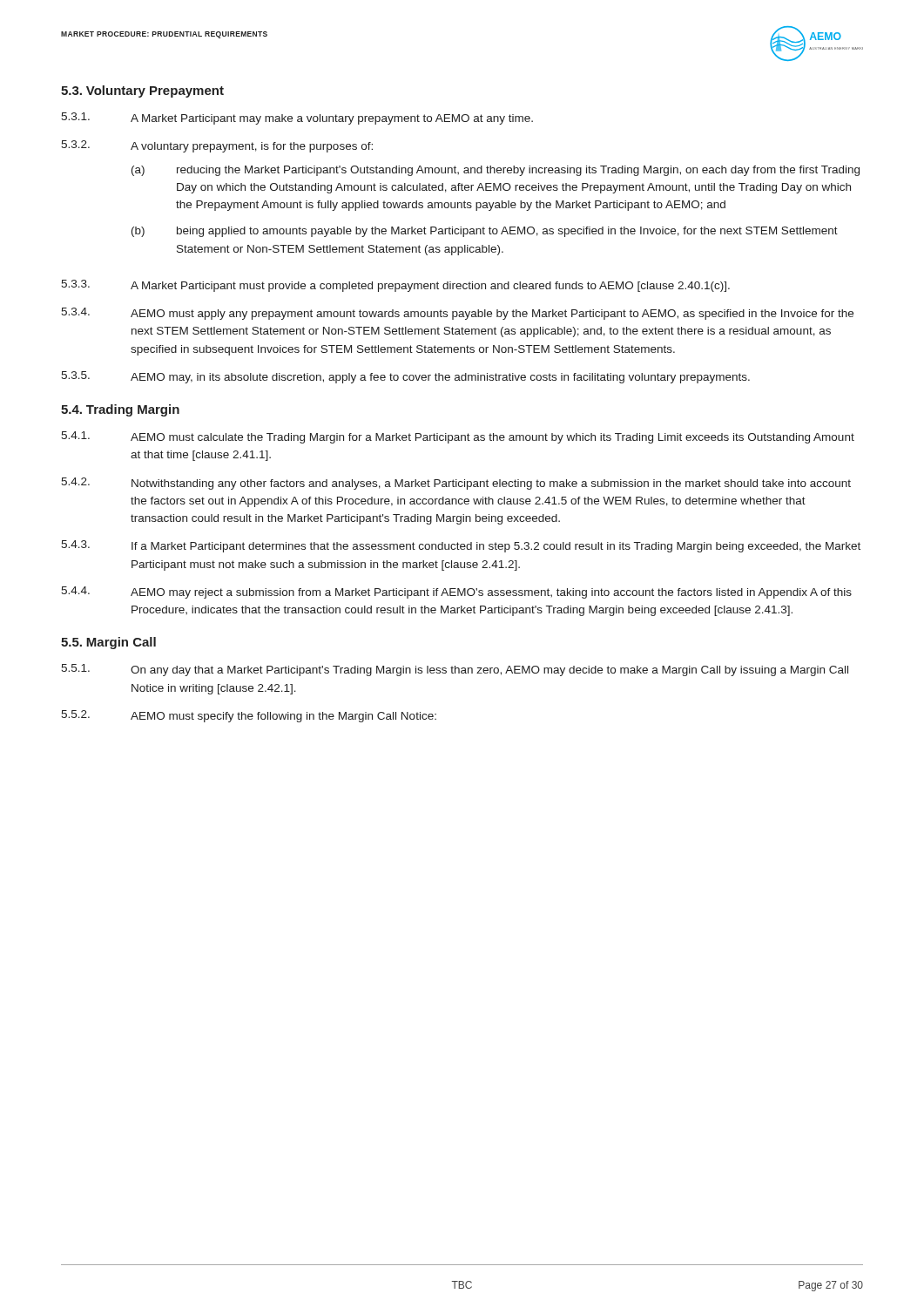Click the passage that begins "3.5. AEMO may,"
Viewport: 924px width, 1307px height.
click(462, 377)
